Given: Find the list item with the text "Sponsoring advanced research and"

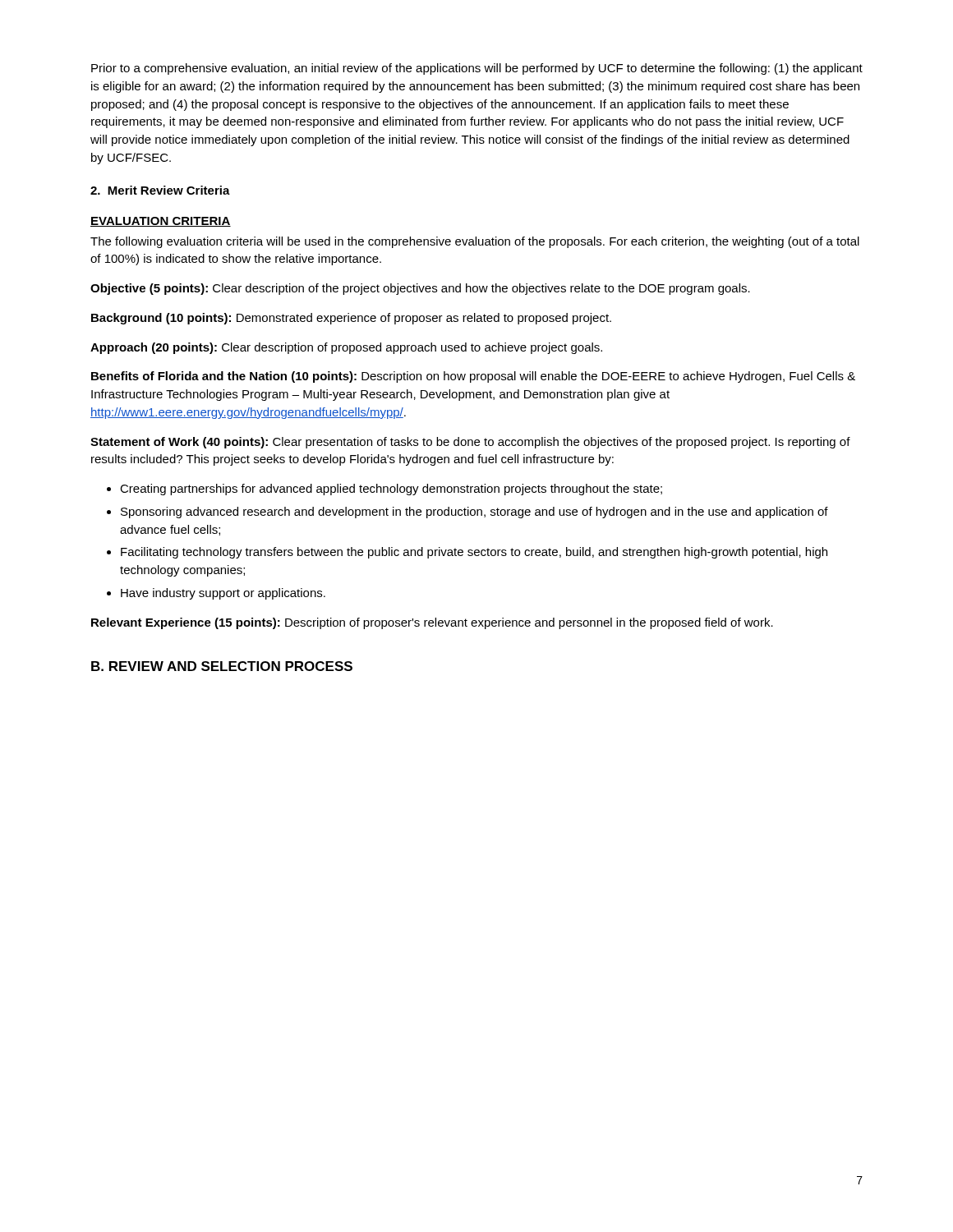Looking at the screenshot, I should click(476, 520).
